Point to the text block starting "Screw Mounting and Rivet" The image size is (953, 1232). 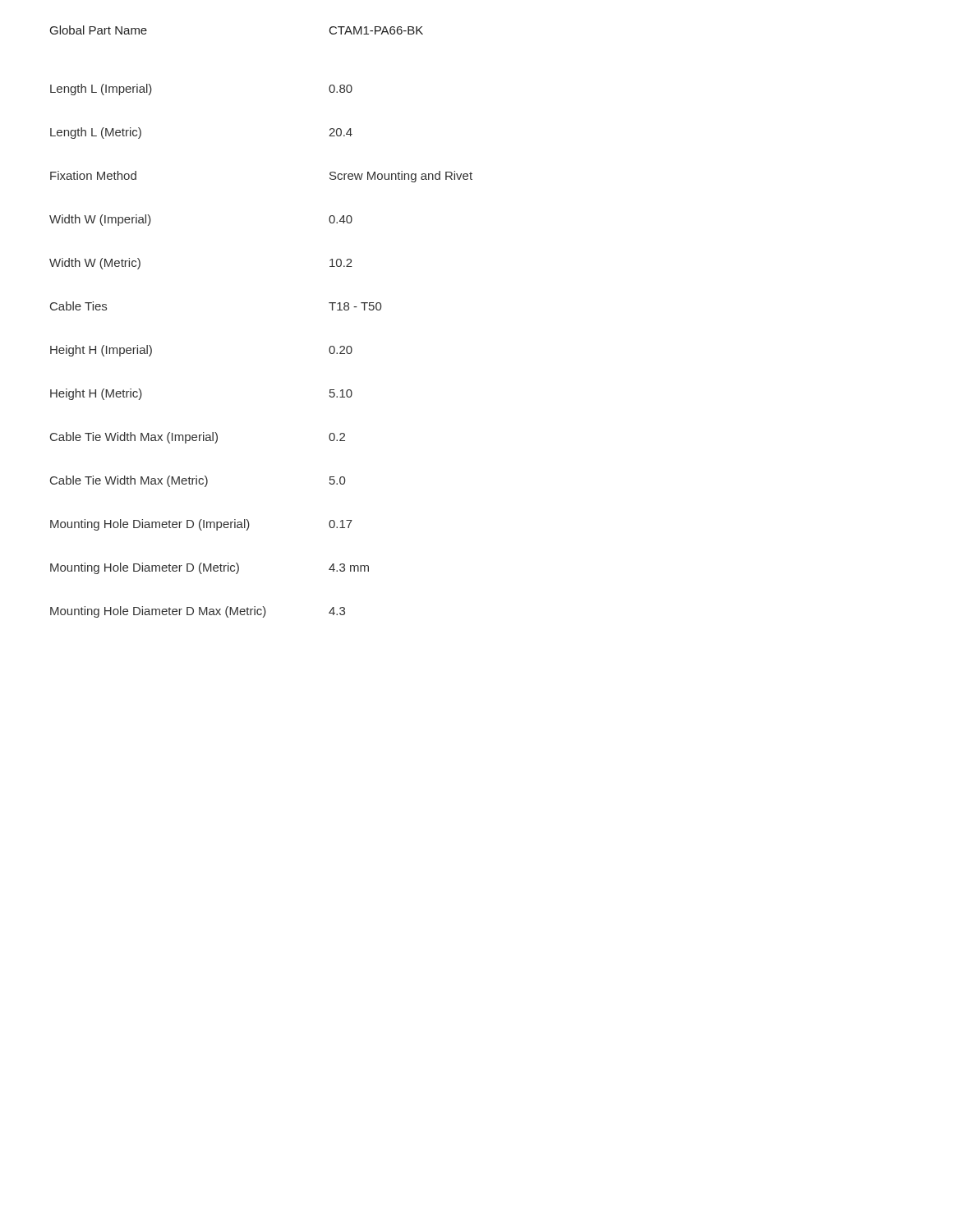click(401, 175)
